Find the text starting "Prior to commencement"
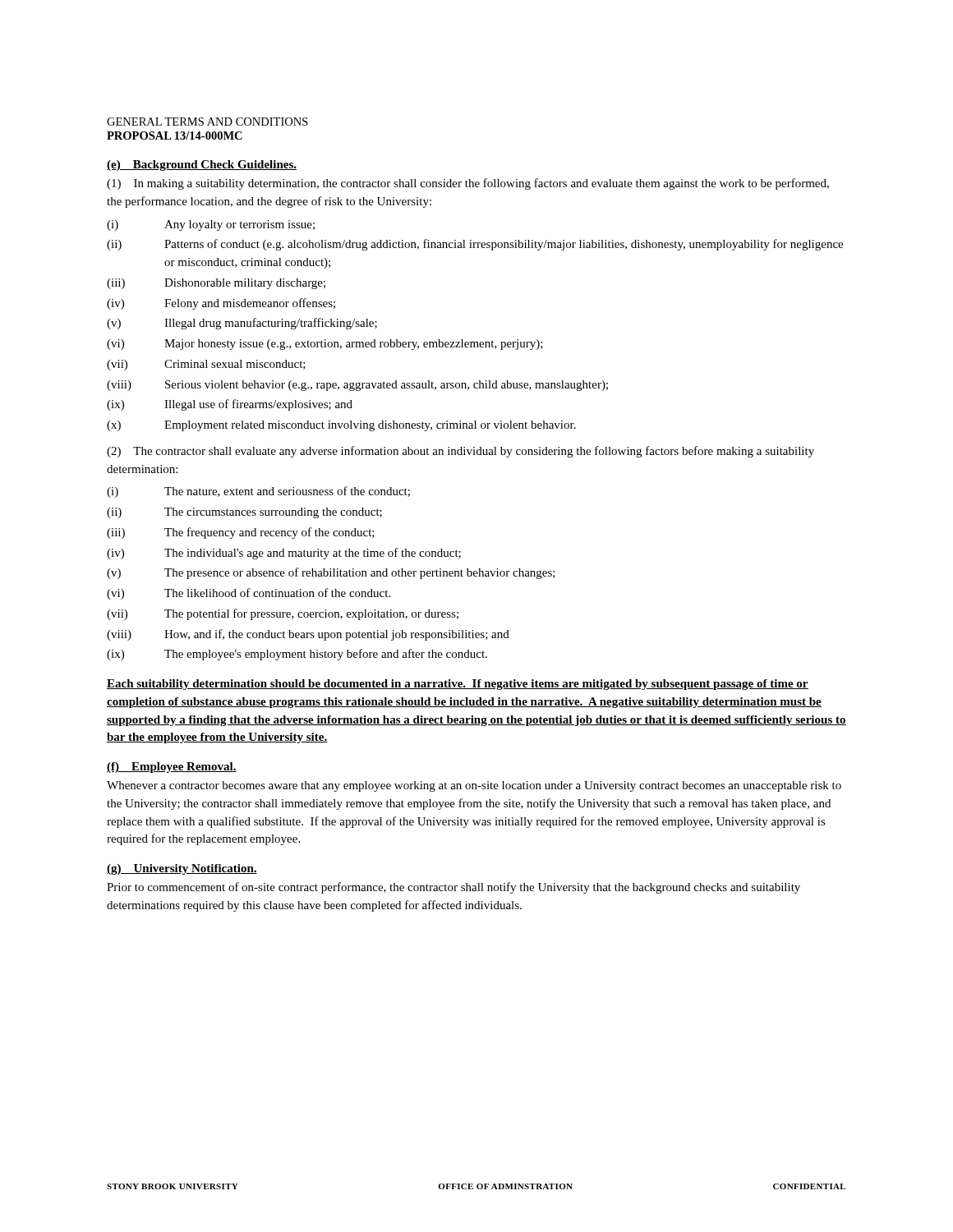 [x=476, y=897]
